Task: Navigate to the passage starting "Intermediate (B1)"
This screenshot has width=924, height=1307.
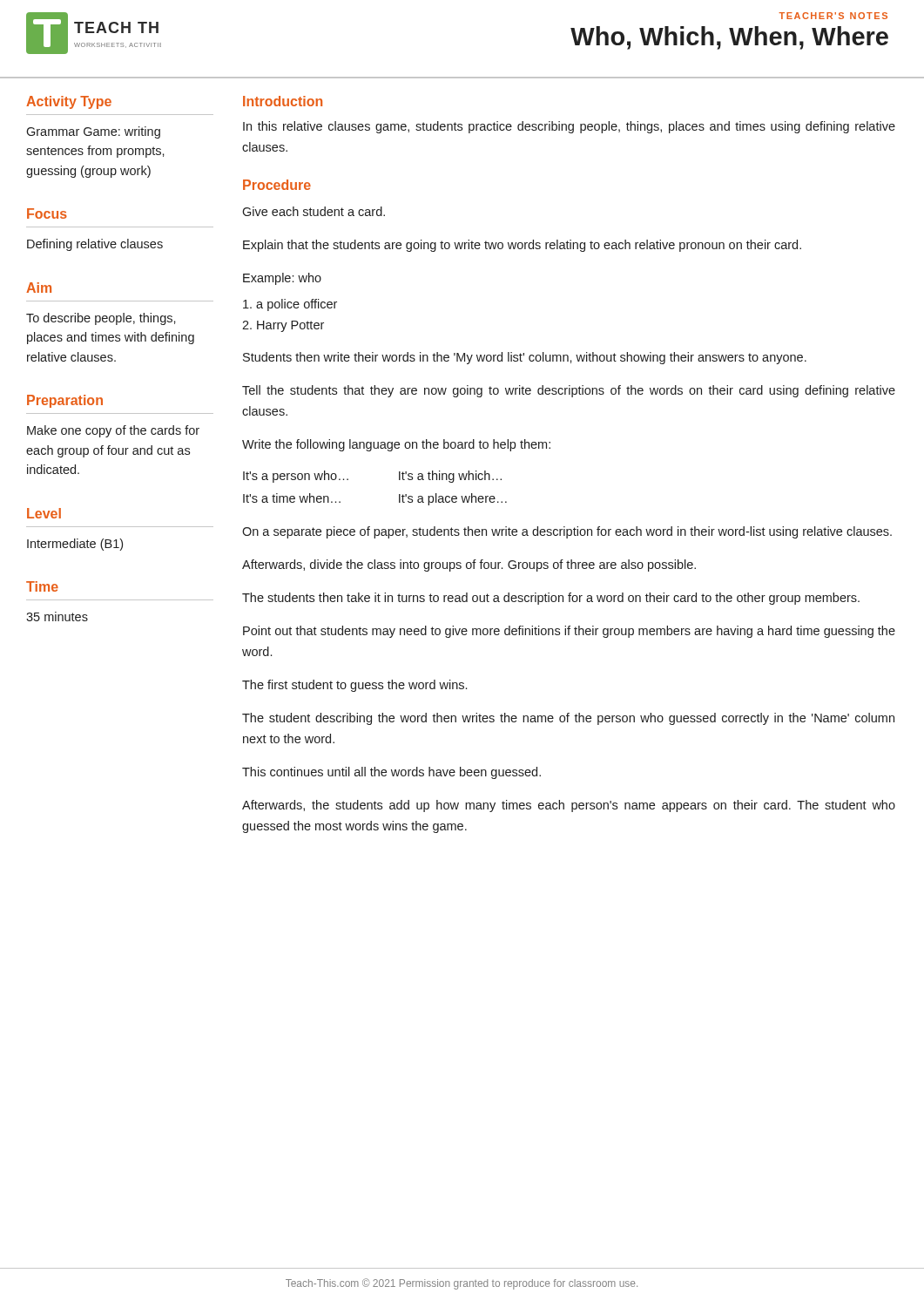Action: [x=75, y=543]
